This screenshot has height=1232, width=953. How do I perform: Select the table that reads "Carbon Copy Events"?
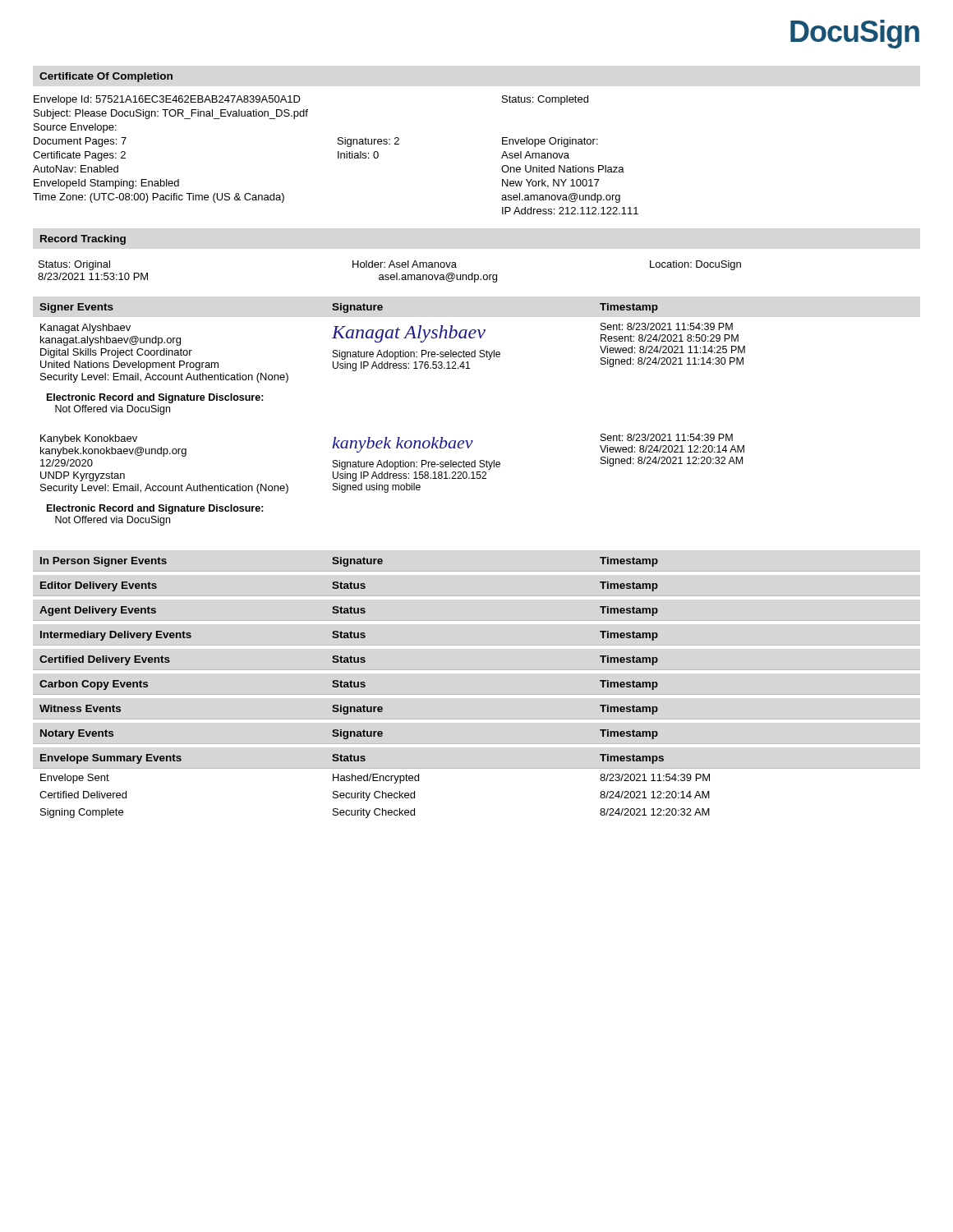[476, 684]
